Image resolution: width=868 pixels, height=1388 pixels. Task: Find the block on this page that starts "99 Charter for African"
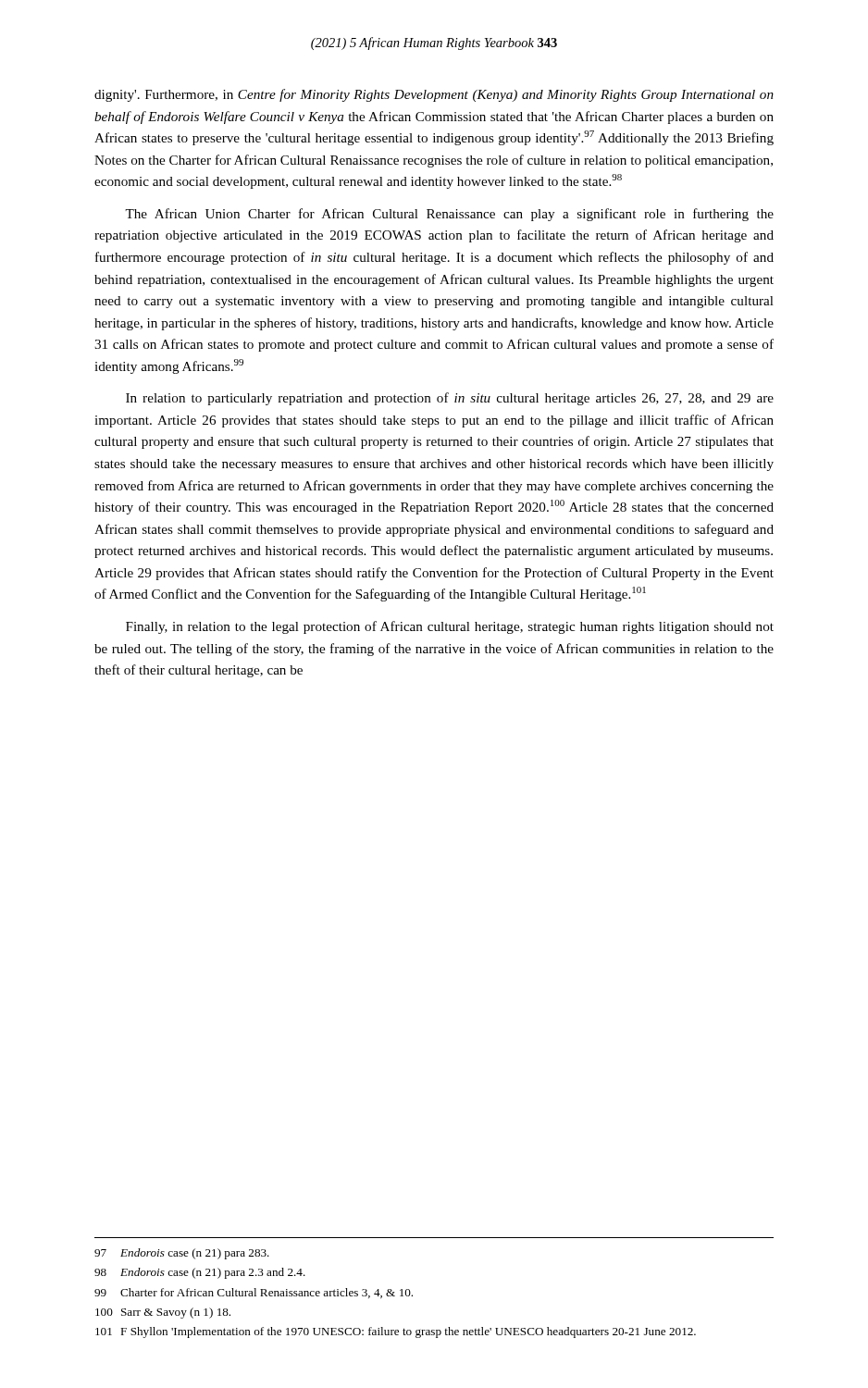pos(254,1293)
